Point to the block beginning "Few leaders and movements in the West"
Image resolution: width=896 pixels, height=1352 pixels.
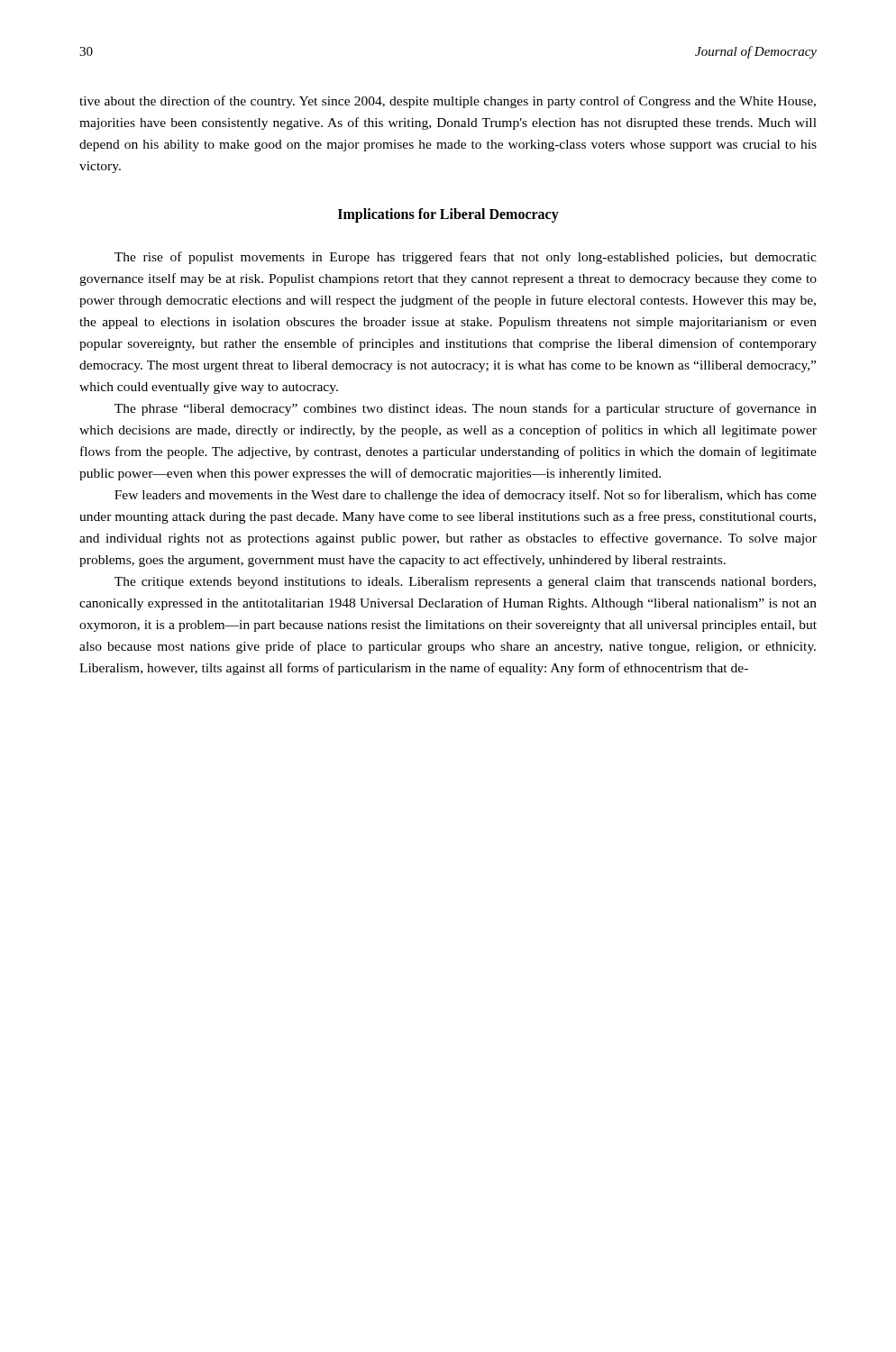448,527
